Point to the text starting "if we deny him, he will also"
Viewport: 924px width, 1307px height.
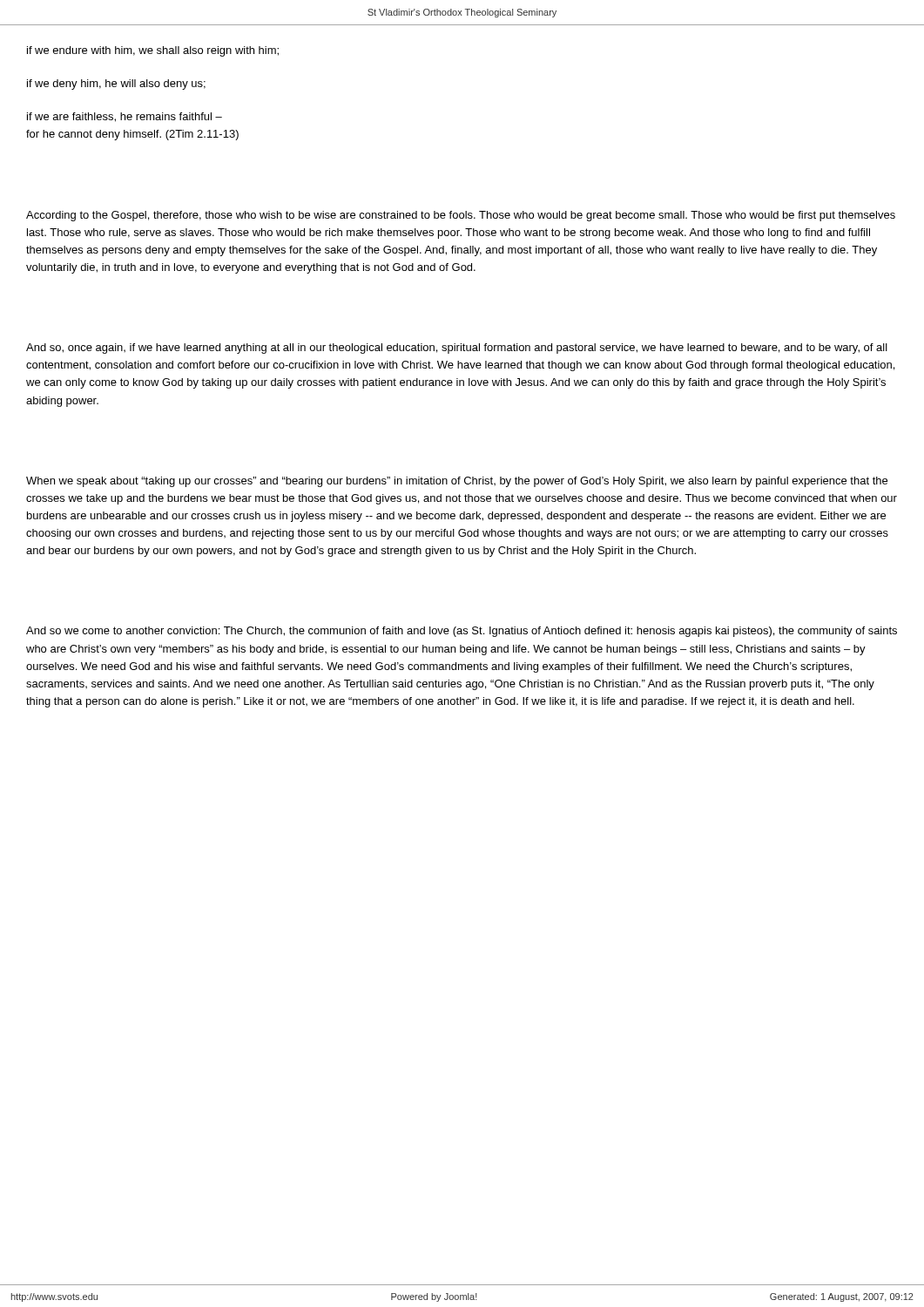point(116,83)
